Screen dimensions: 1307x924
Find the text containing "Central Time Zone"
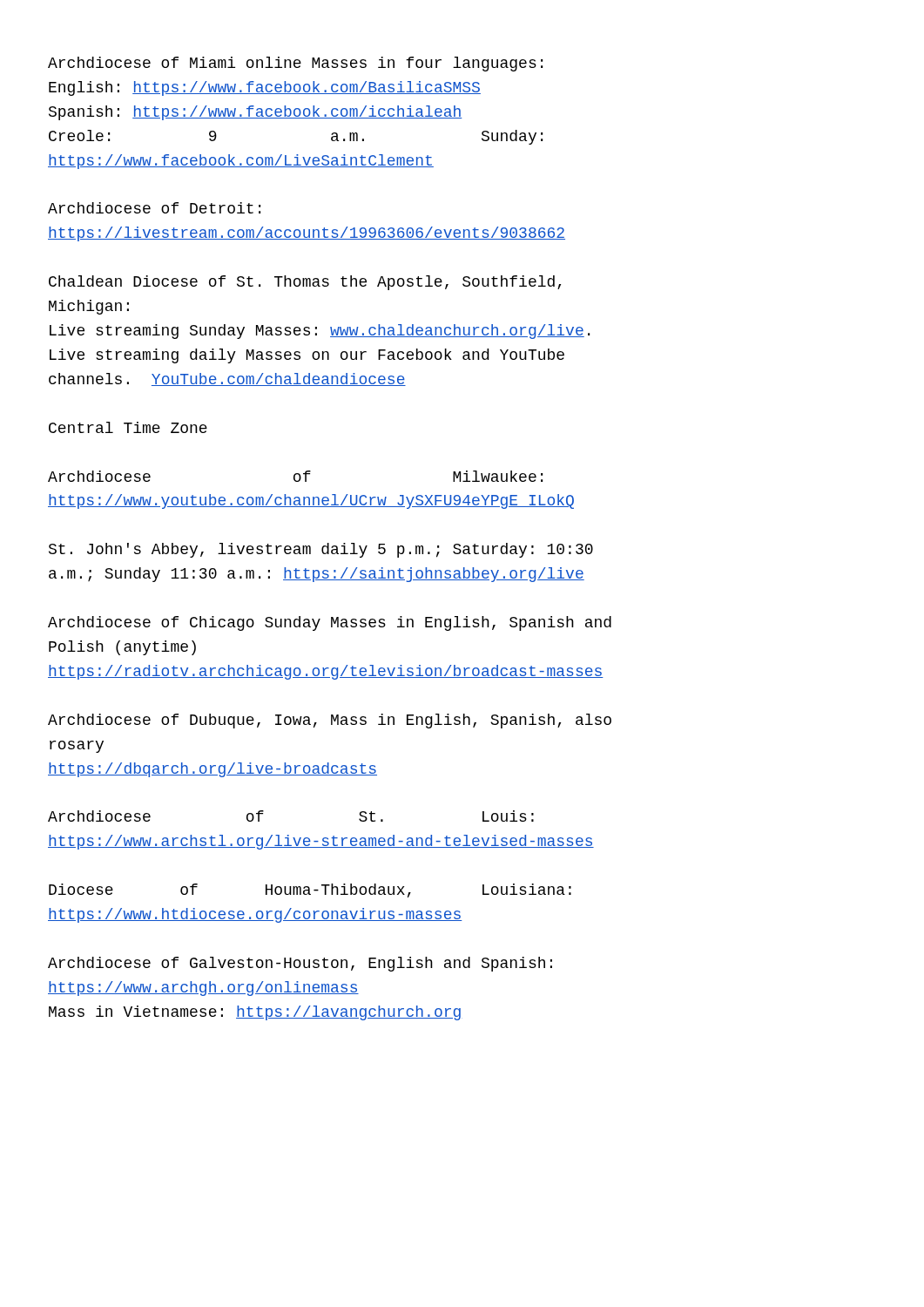coord(128,428)
